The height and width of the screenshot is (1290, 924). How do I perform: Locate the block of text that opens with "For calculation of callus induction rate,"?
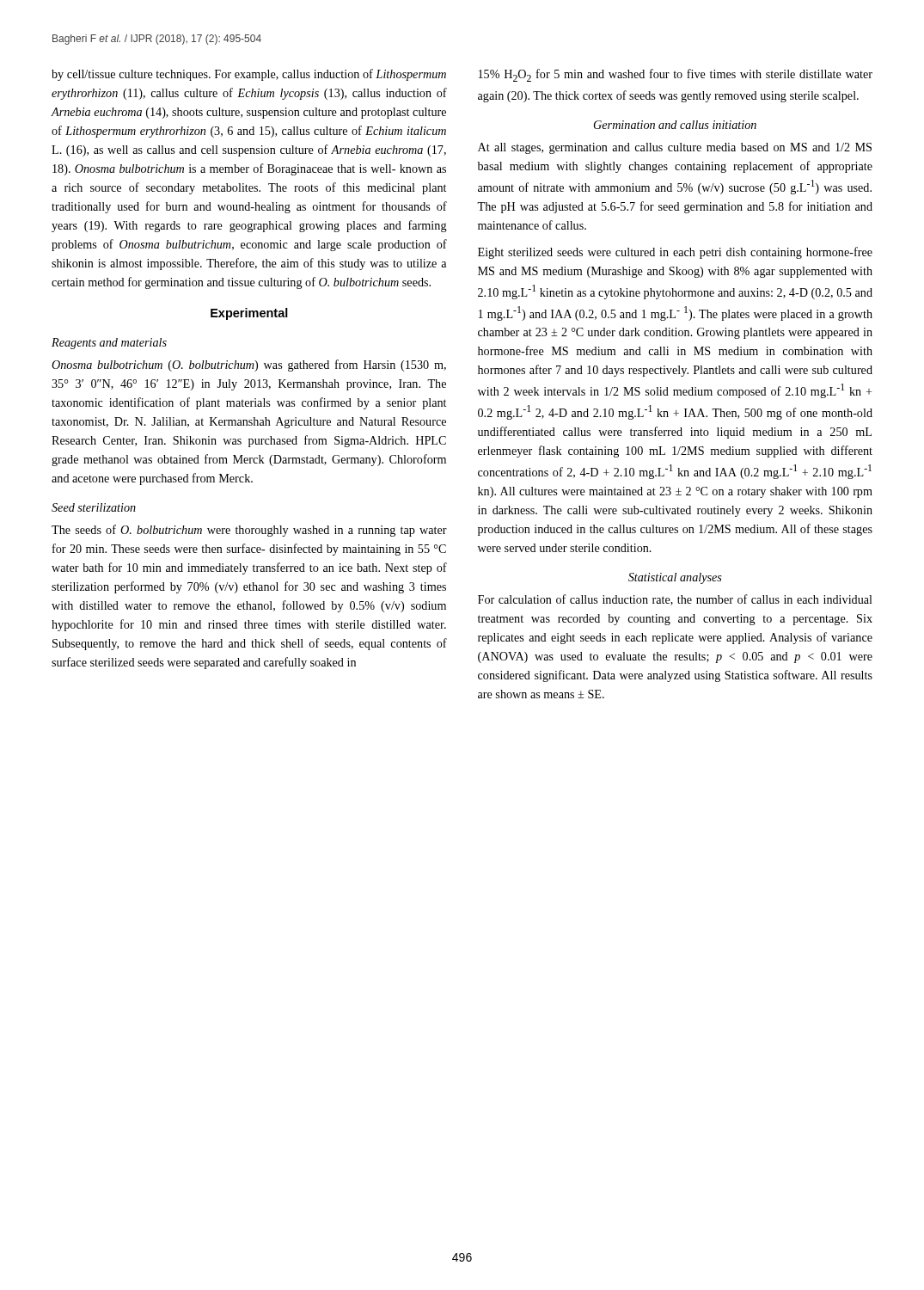675,646
